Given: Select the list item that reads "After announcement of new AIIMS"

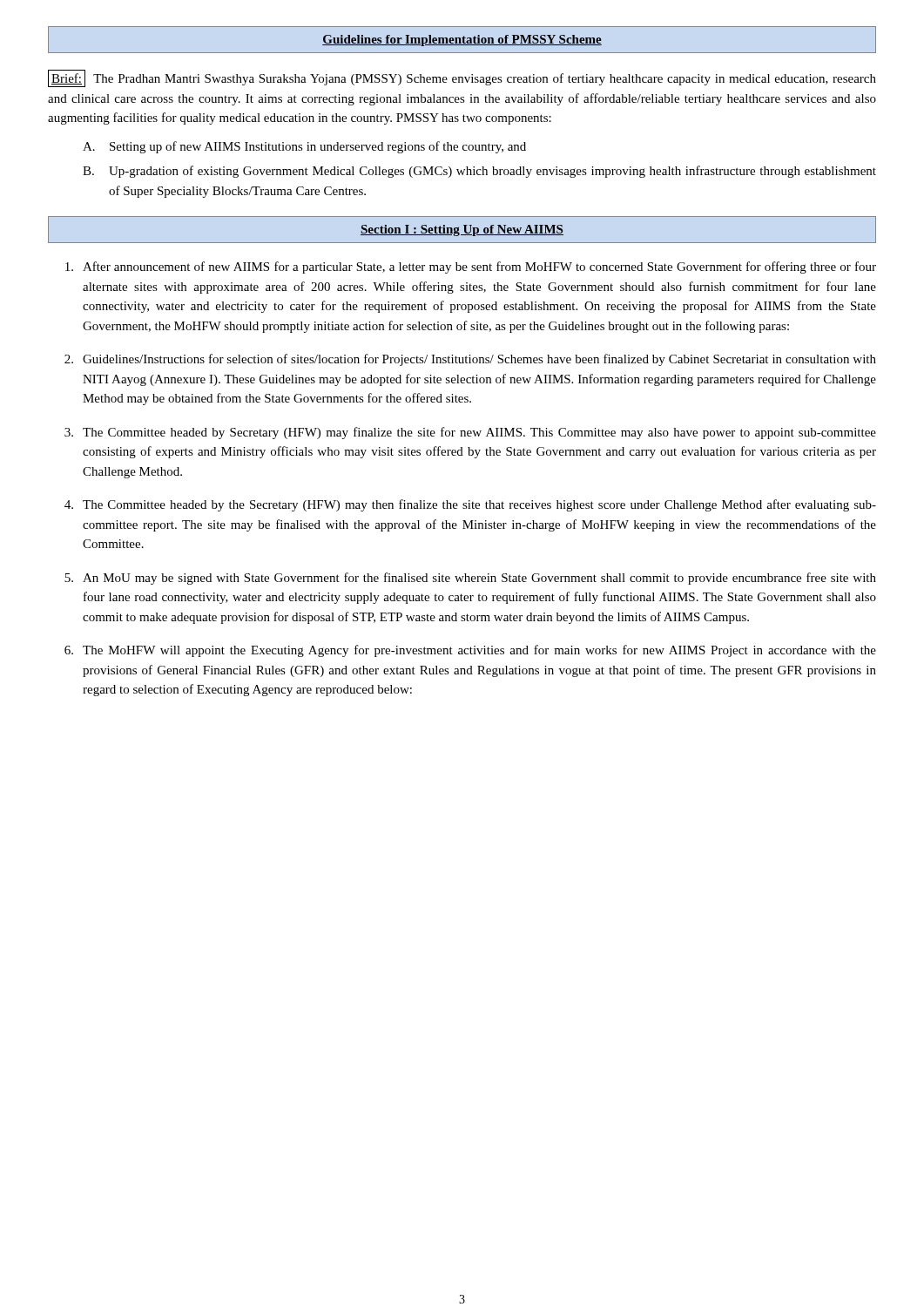Looking at the screenshot, I should coord(462,296).
